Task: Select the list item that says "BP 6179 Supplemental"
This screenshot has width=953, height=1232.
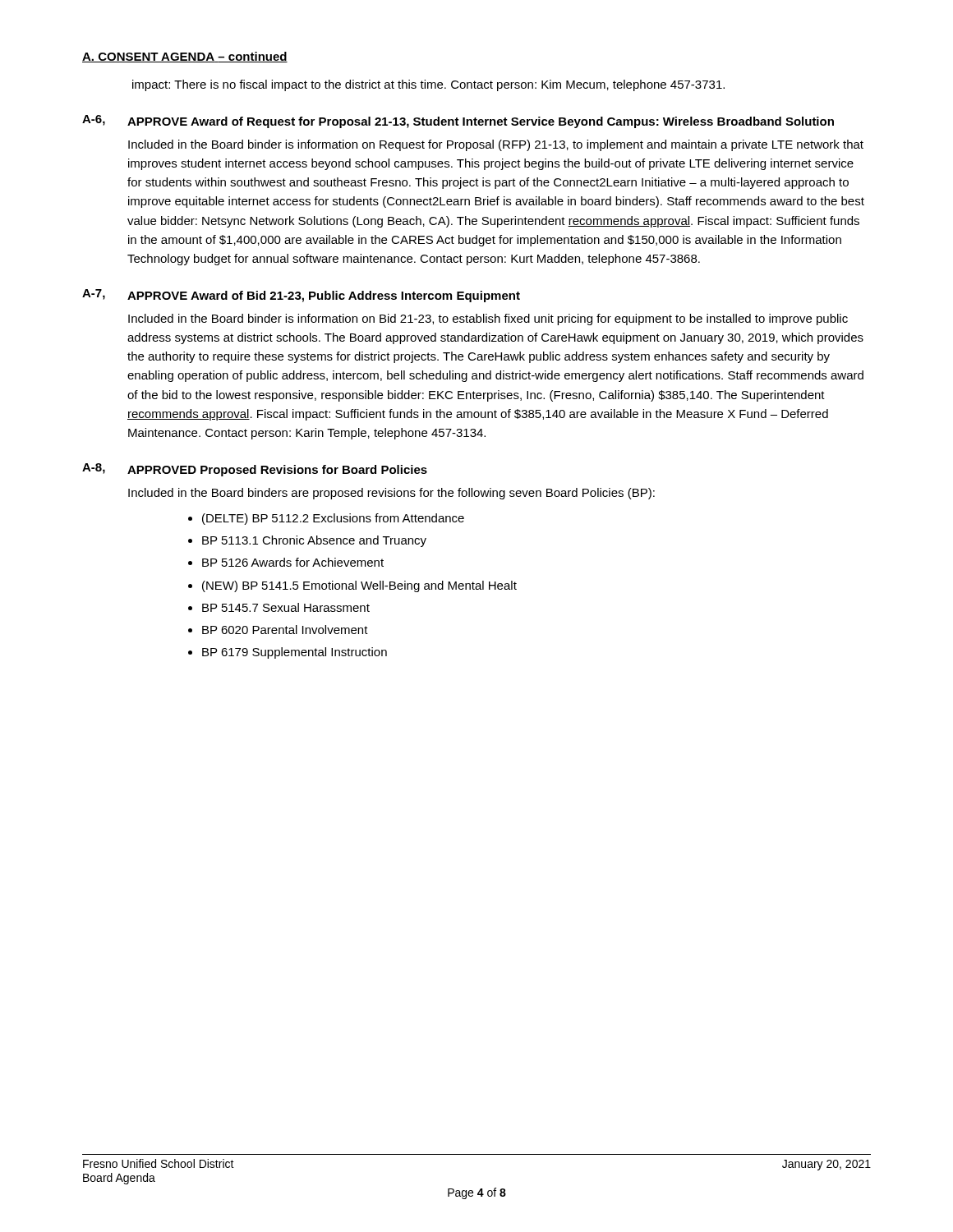Action: [294, 652]
